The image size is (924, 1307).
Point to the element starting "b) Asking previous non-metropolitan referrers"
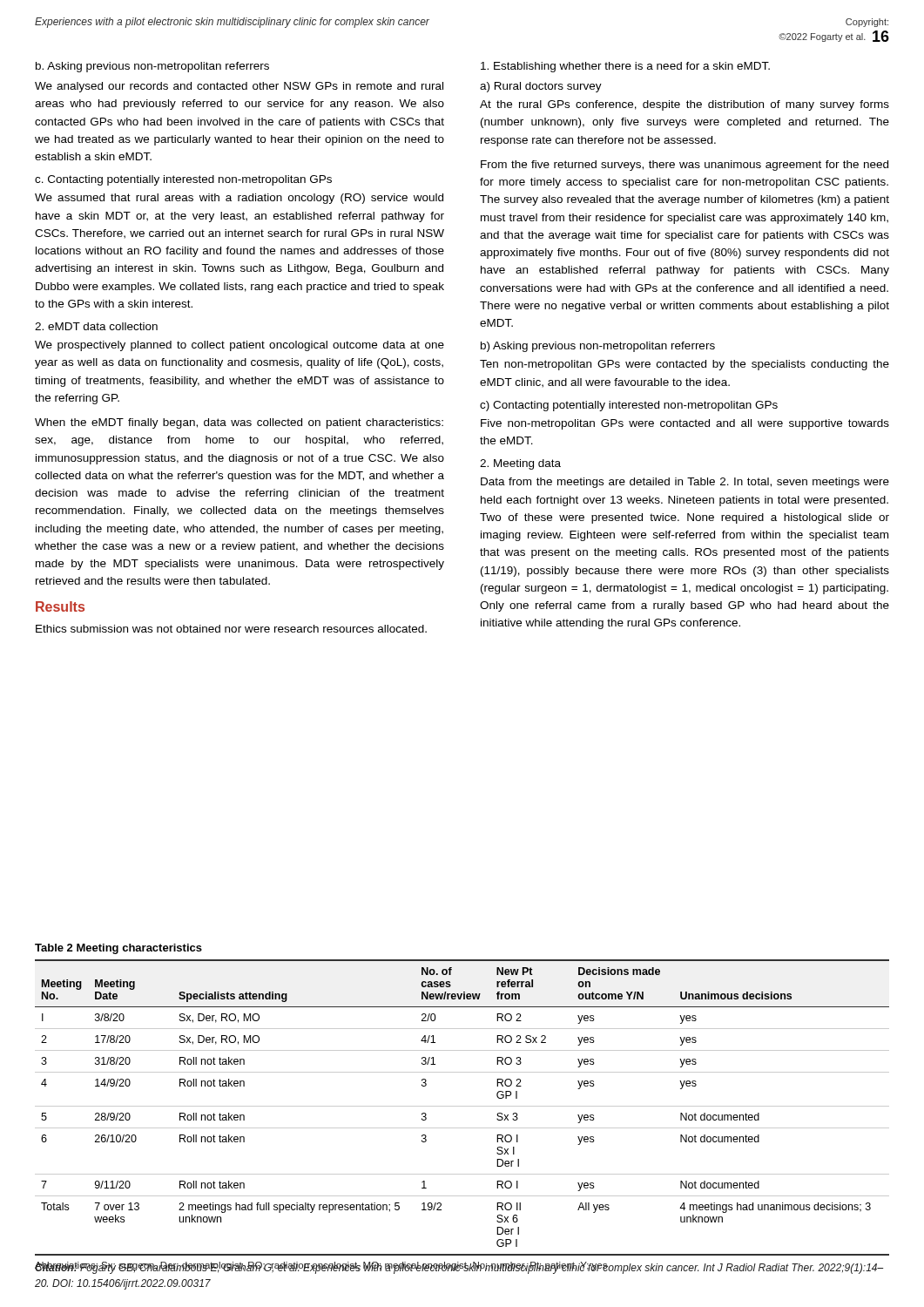[597, 346]
